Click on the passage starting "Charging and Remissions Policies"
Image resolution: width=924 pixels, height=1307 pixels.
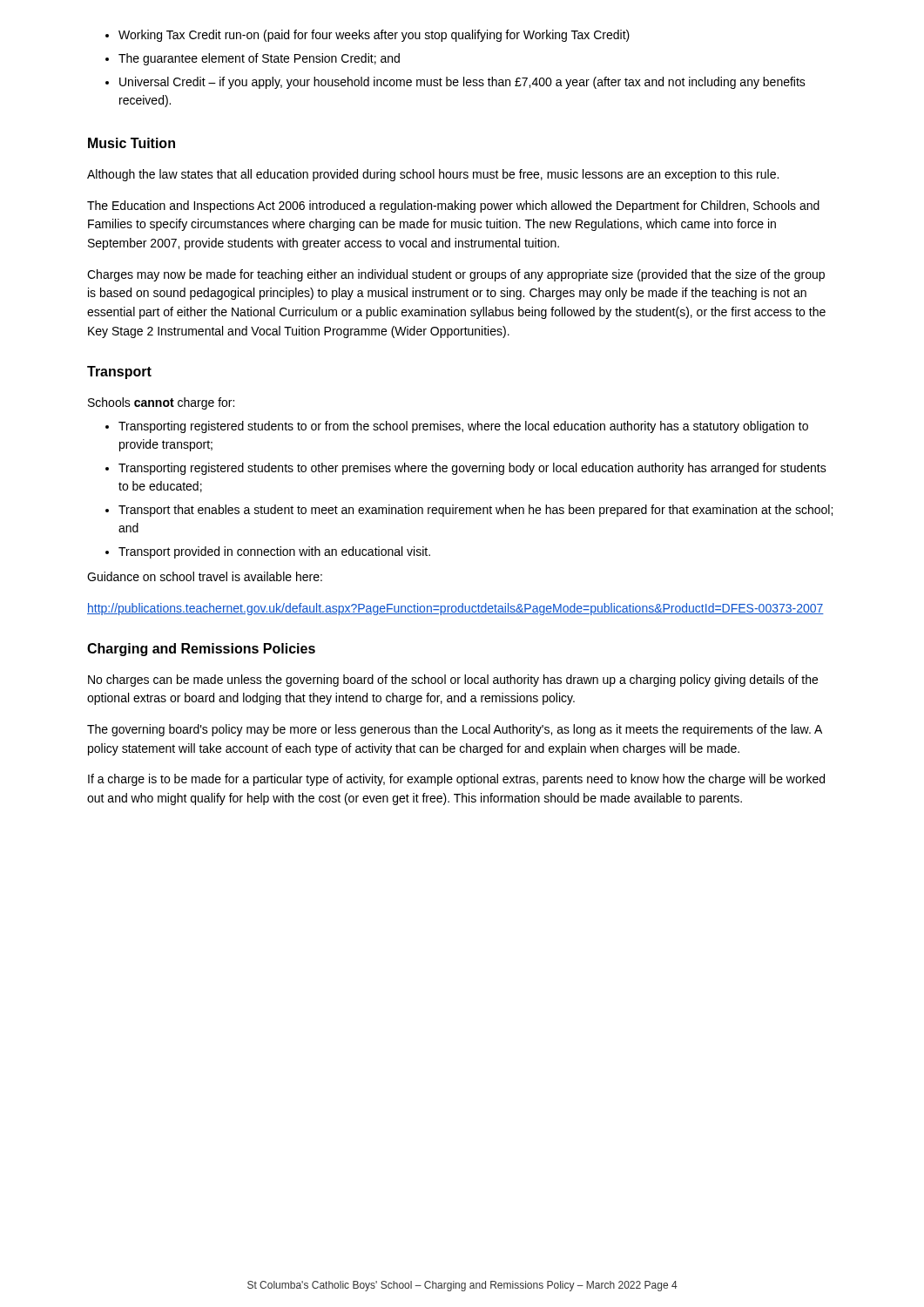click(201, 648)
